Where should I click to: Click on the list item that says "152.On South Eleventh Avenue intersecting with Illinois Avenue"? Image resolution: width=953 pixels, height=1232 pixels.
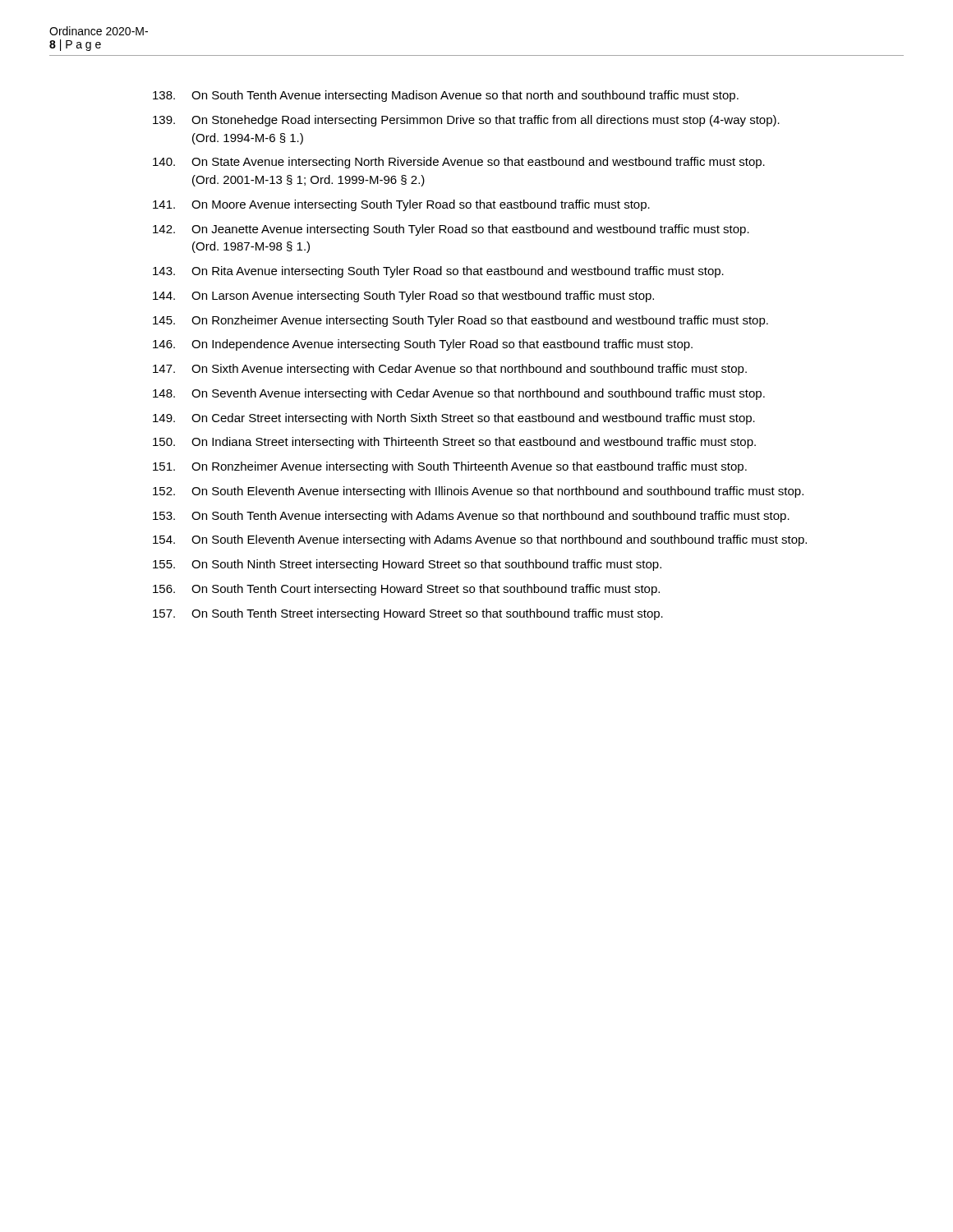click(x=506, y=491)
